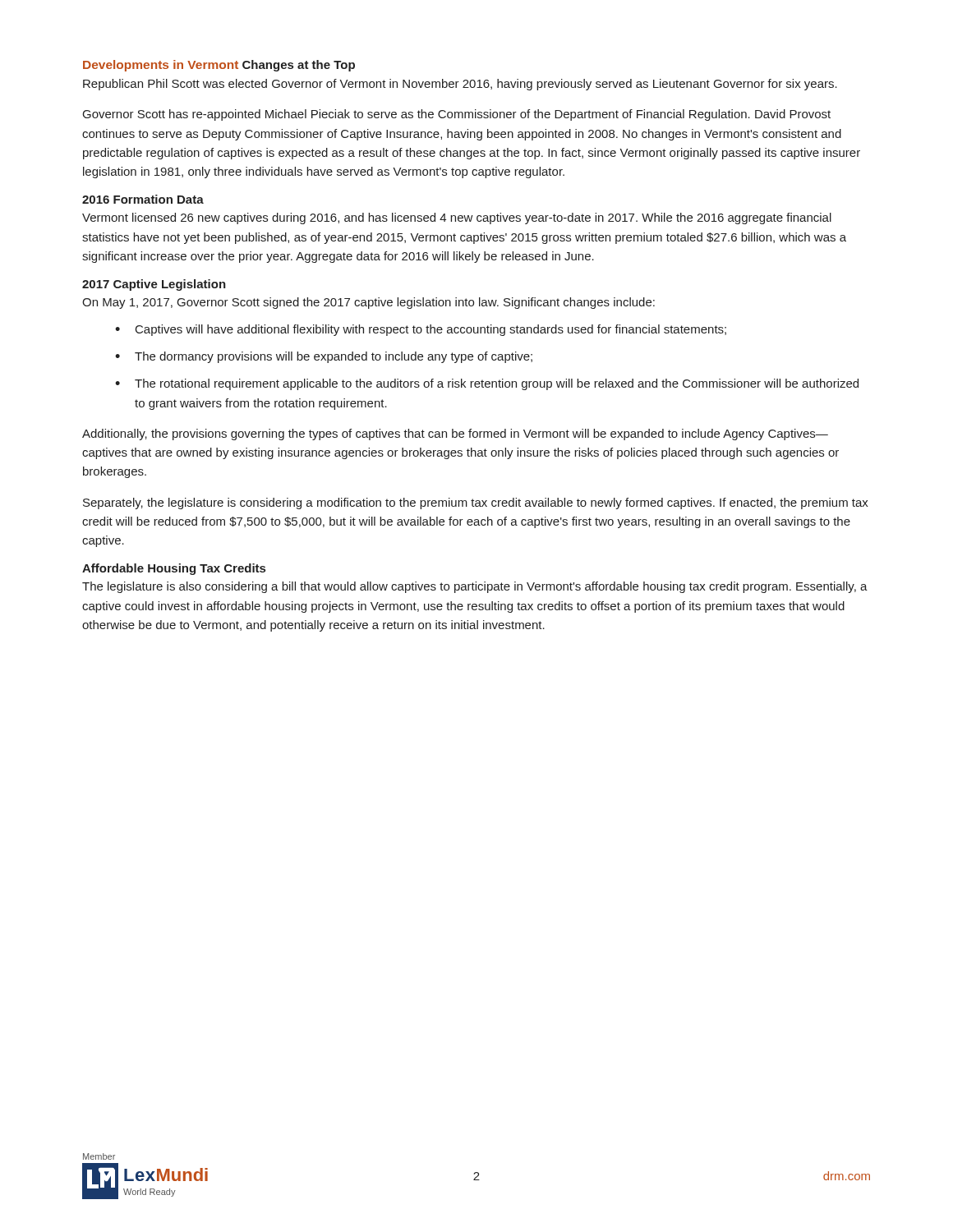Where is the passage that starts "• Captives will"?
The height and width of the screenshot is (1232, 953).
pyautogui.click(x=493, y=330)
